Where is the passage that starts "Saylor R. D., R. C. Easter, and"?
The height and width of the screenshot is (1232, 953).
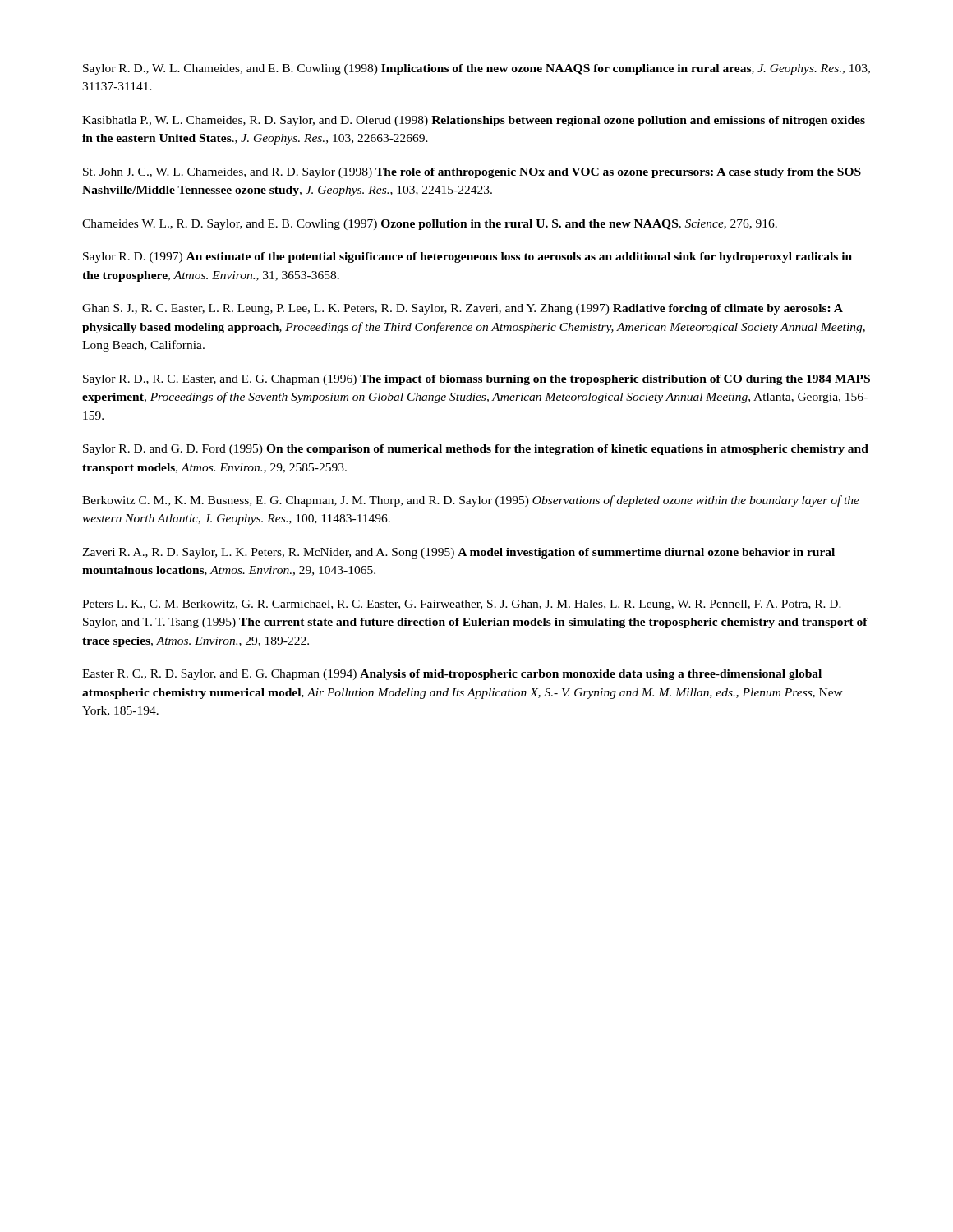(476, 396)
